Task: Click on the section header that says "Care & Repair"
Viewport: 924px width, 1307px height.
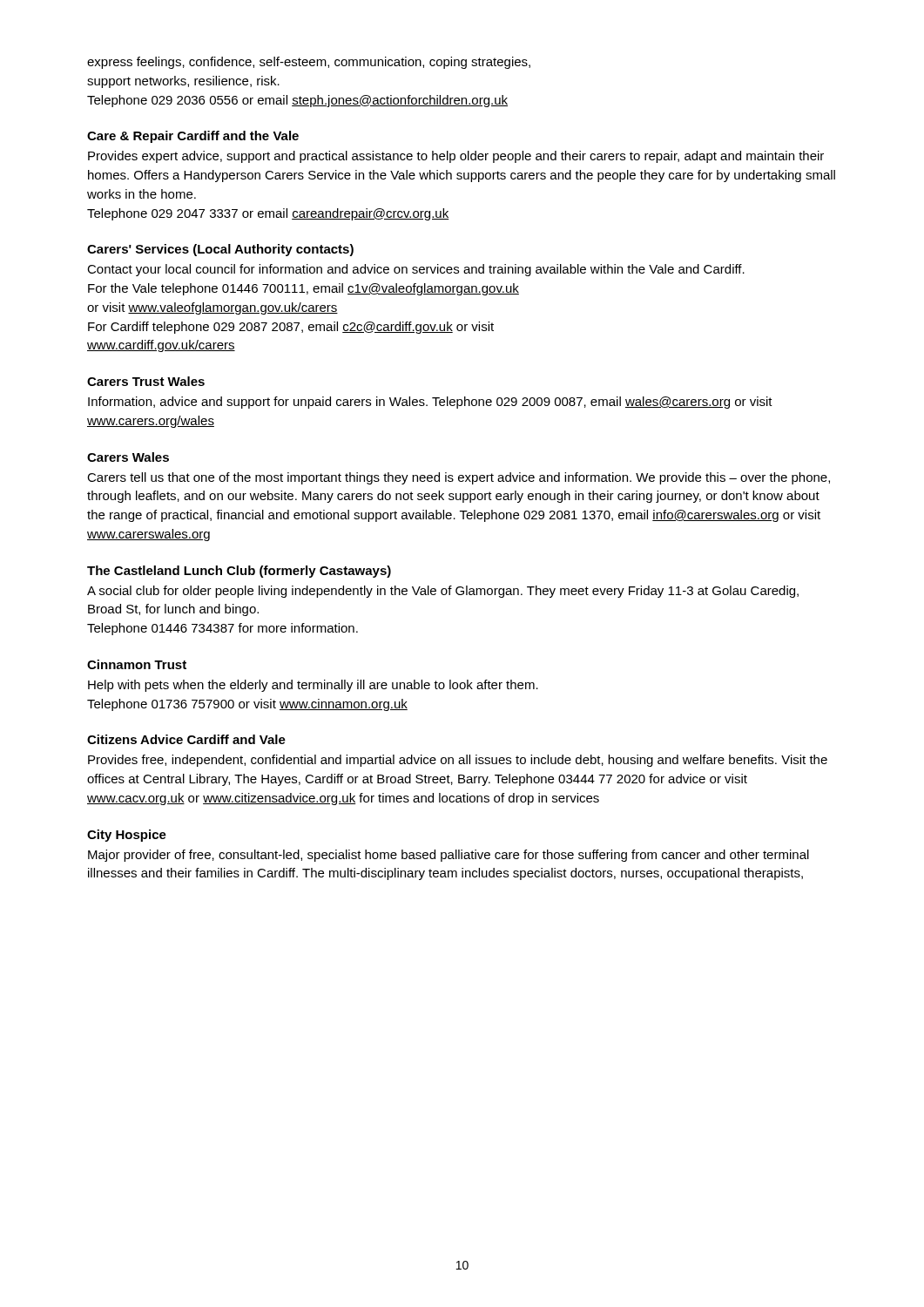Action: (x=193, y=136)
